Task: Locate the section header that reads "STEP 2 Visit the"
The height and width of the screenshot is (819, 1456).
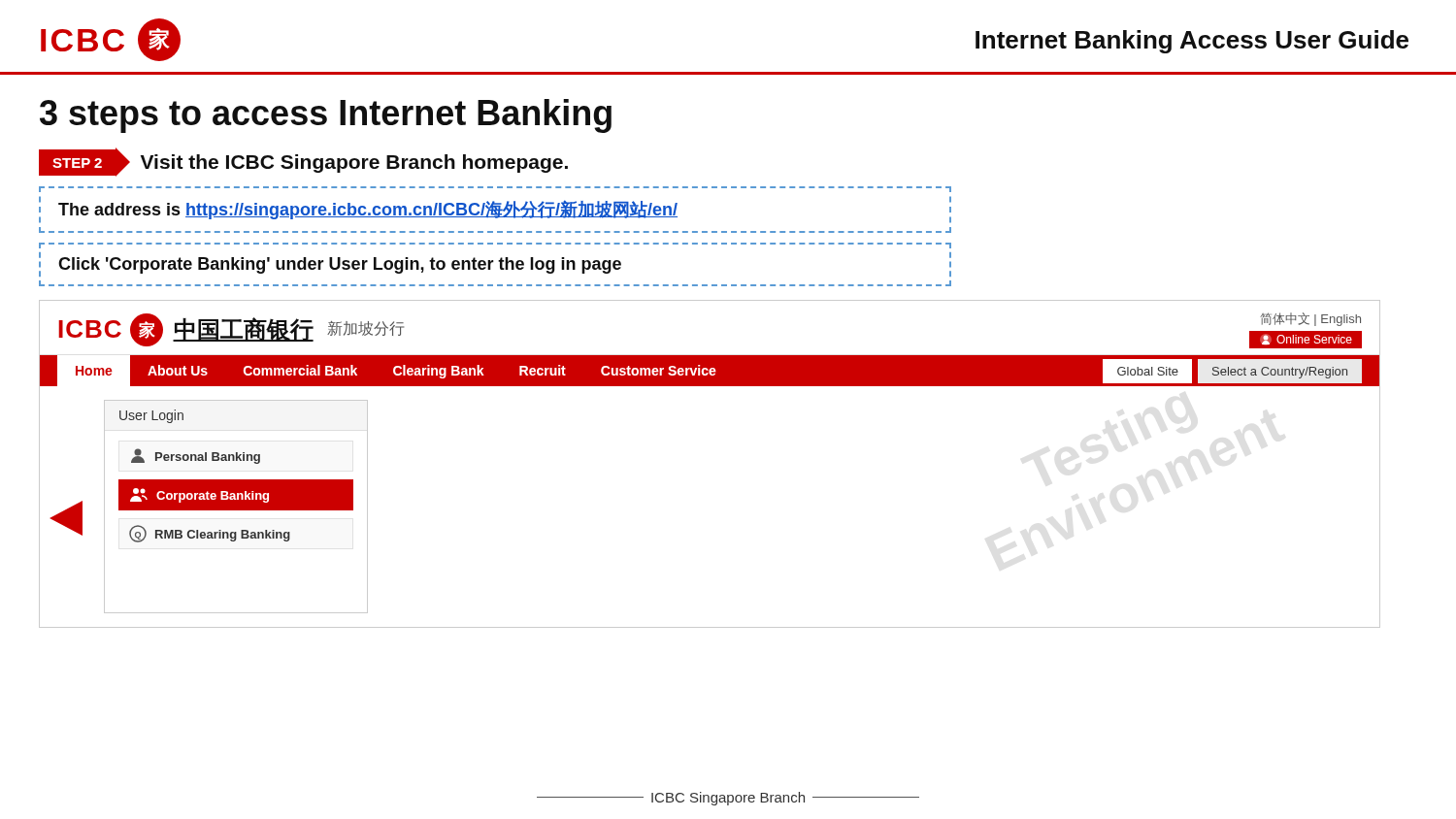Action: click(304, 162)
